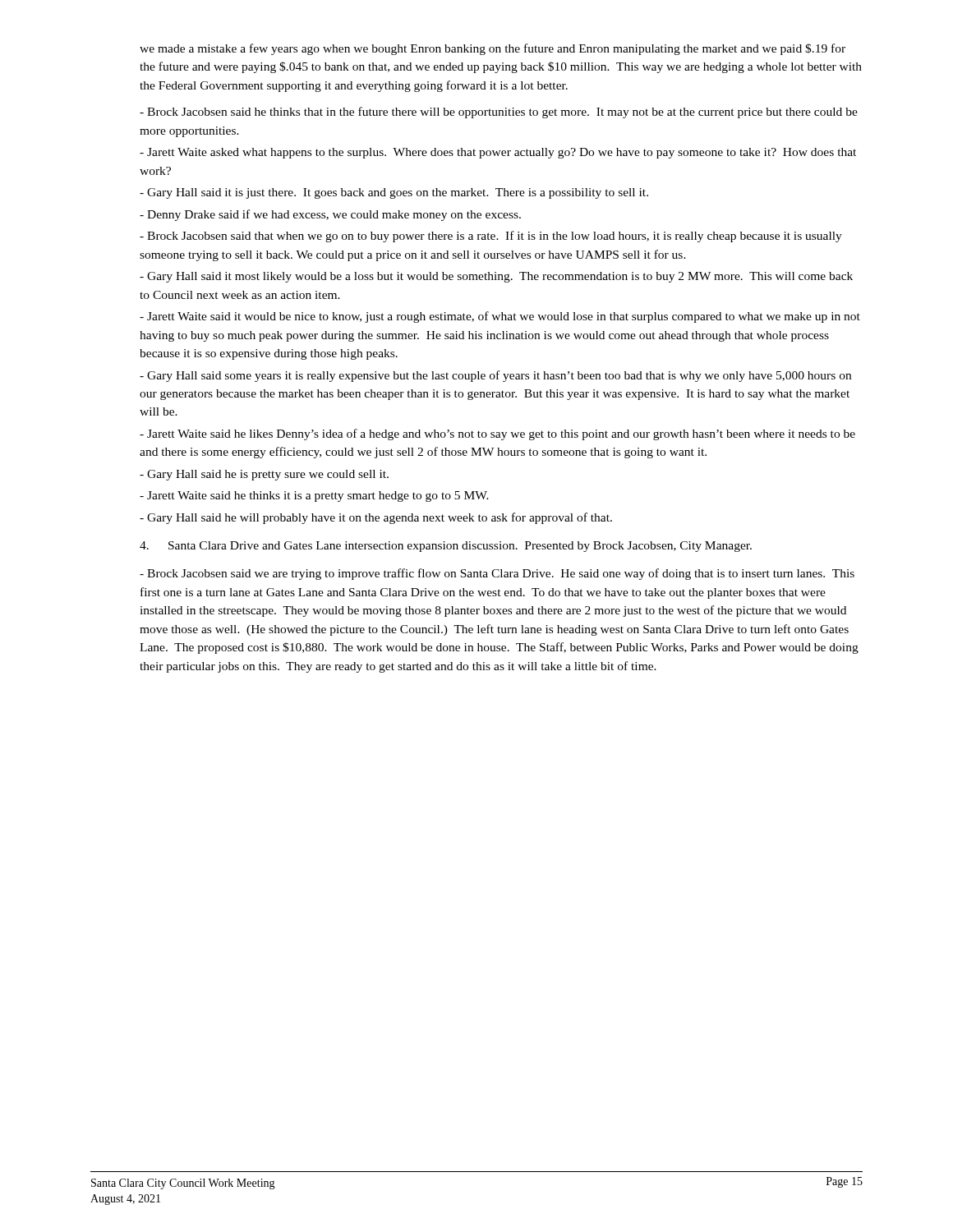The image size is (953, 1232).
Task: Find the block on this page that starts "Gary Hall said he will probably"
Action: pyautogui.click(x=376, y=517)
